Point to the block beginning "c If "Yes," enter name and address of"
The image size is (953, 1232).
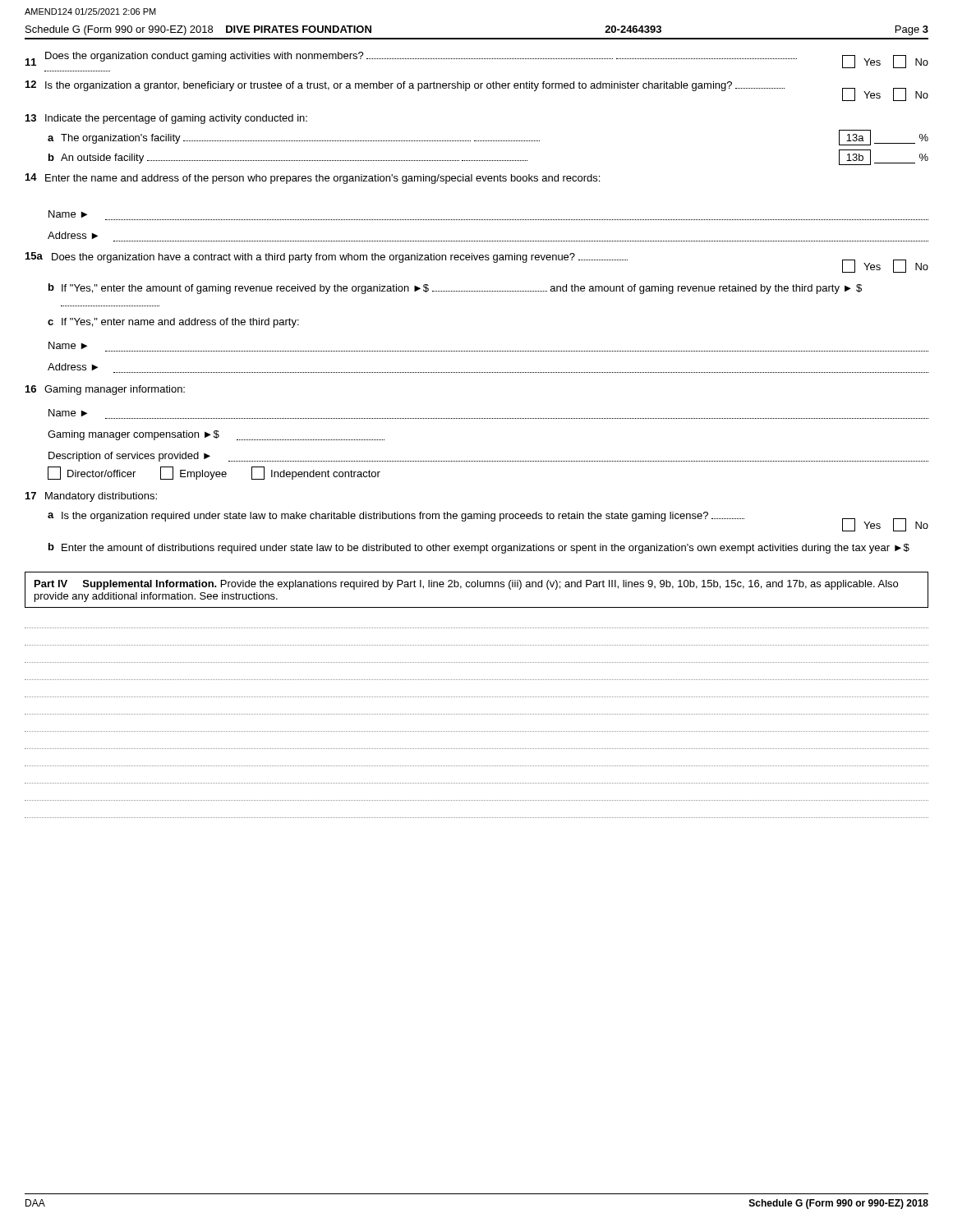pyautogui.click(x=174, y=321)
